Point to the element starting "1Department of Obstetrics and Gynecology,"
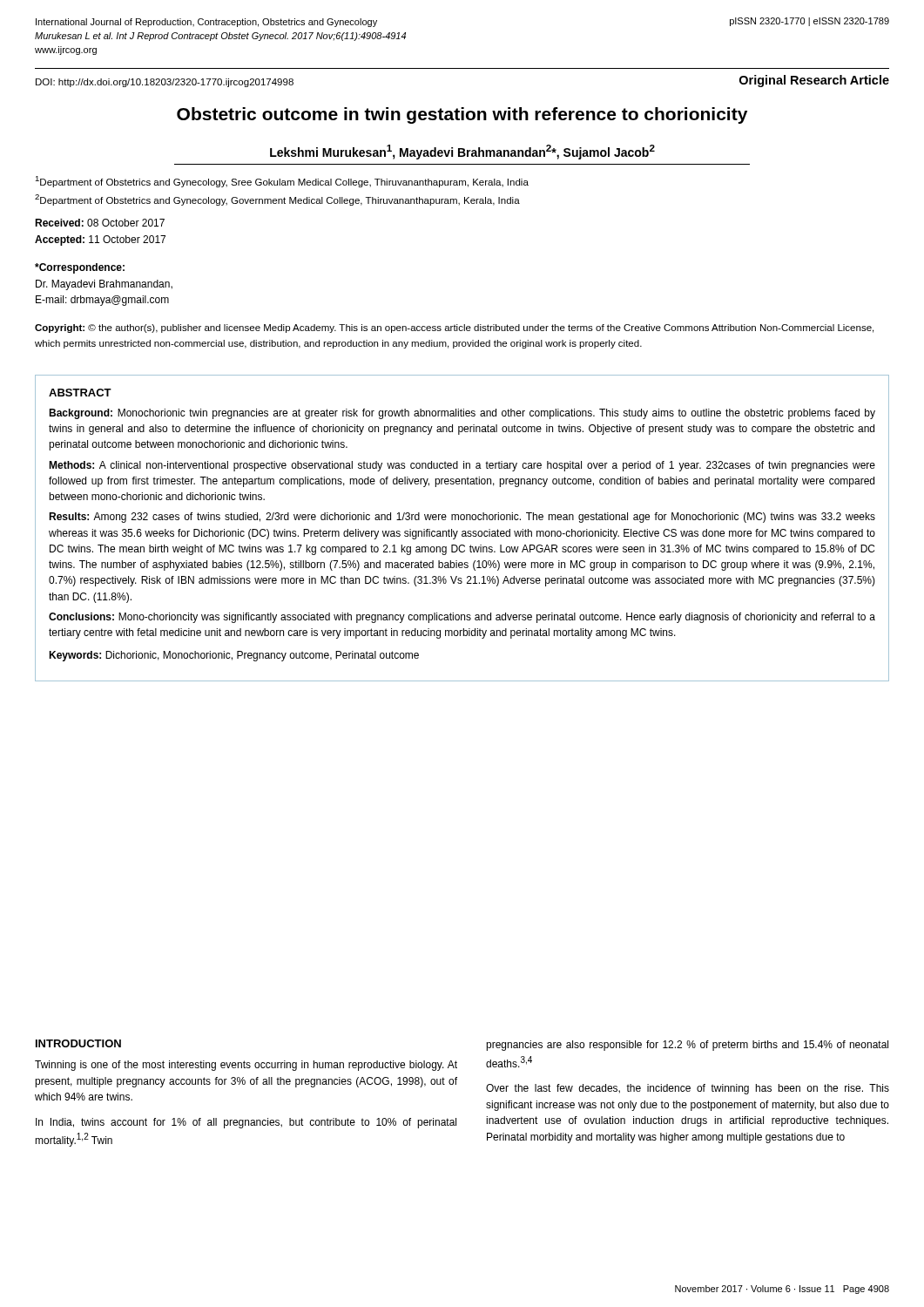The image size is (924, 1307). [x=282, y=189]
